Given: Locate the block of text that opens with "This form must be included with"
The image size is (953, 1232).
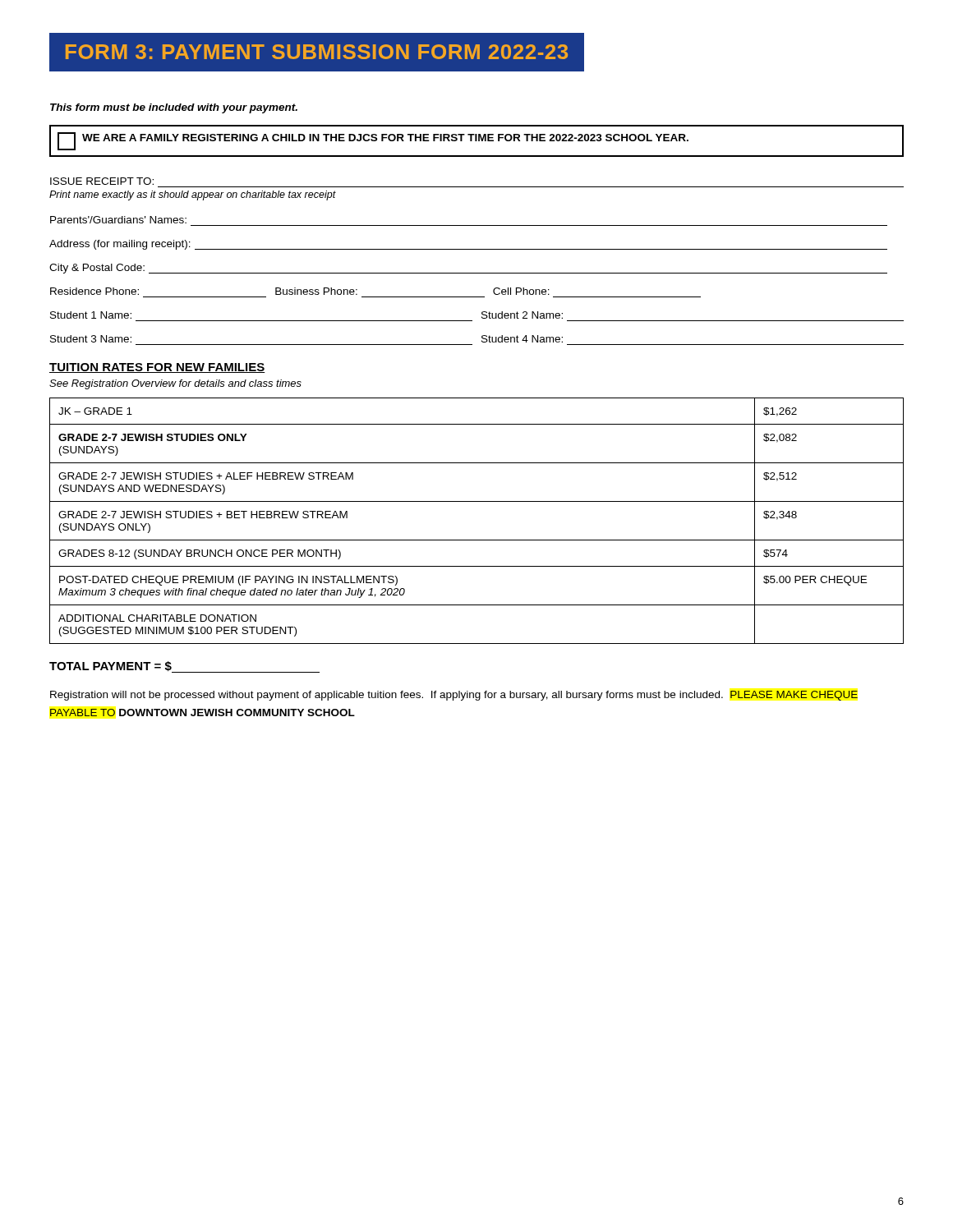Looking at the screenshot, I should 174,107.
